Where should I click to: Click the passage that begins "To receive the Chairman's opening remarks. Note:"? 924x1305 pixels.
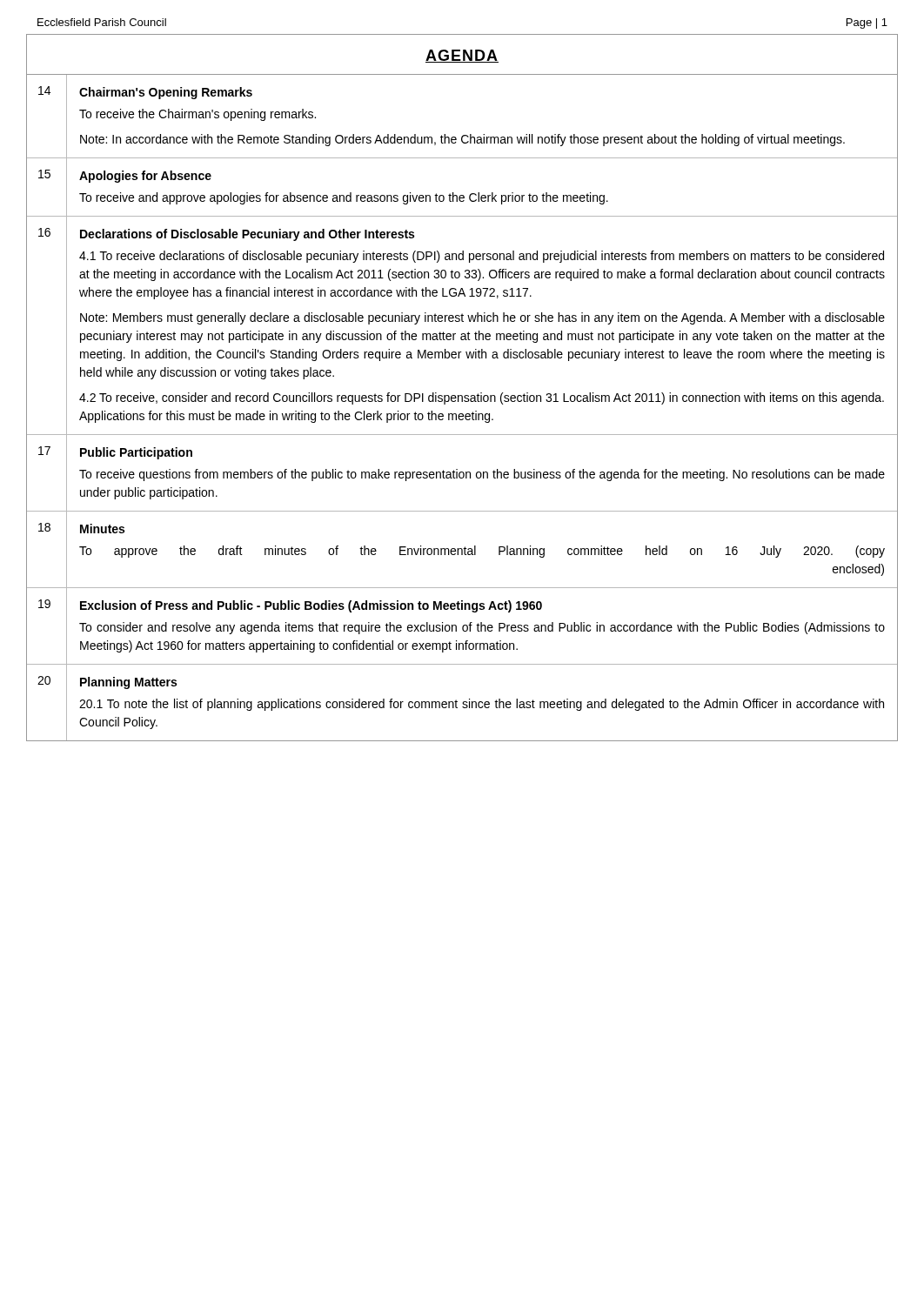[482, 127]
